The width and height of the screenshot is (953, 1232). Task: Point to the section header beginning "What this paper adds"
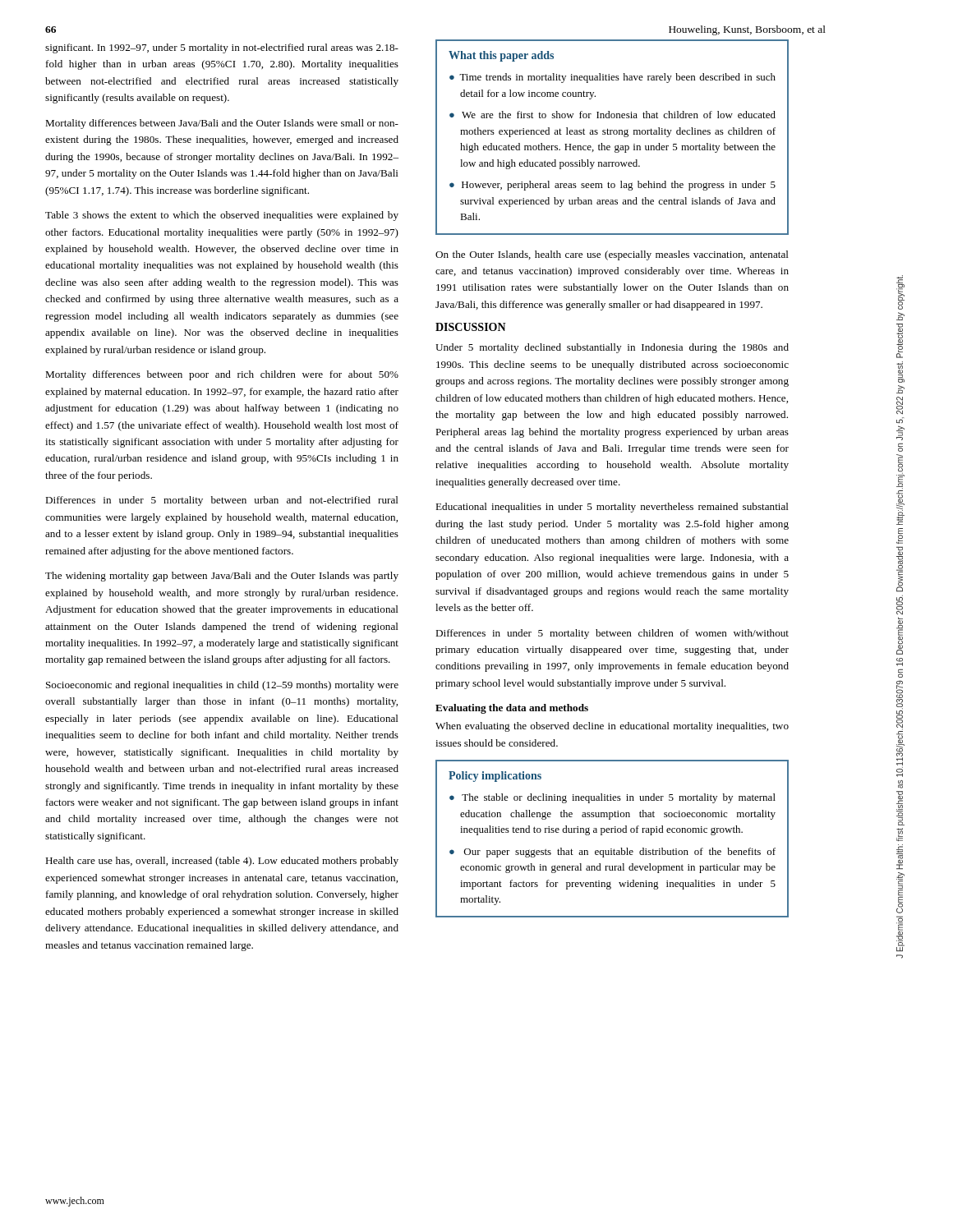612,137
